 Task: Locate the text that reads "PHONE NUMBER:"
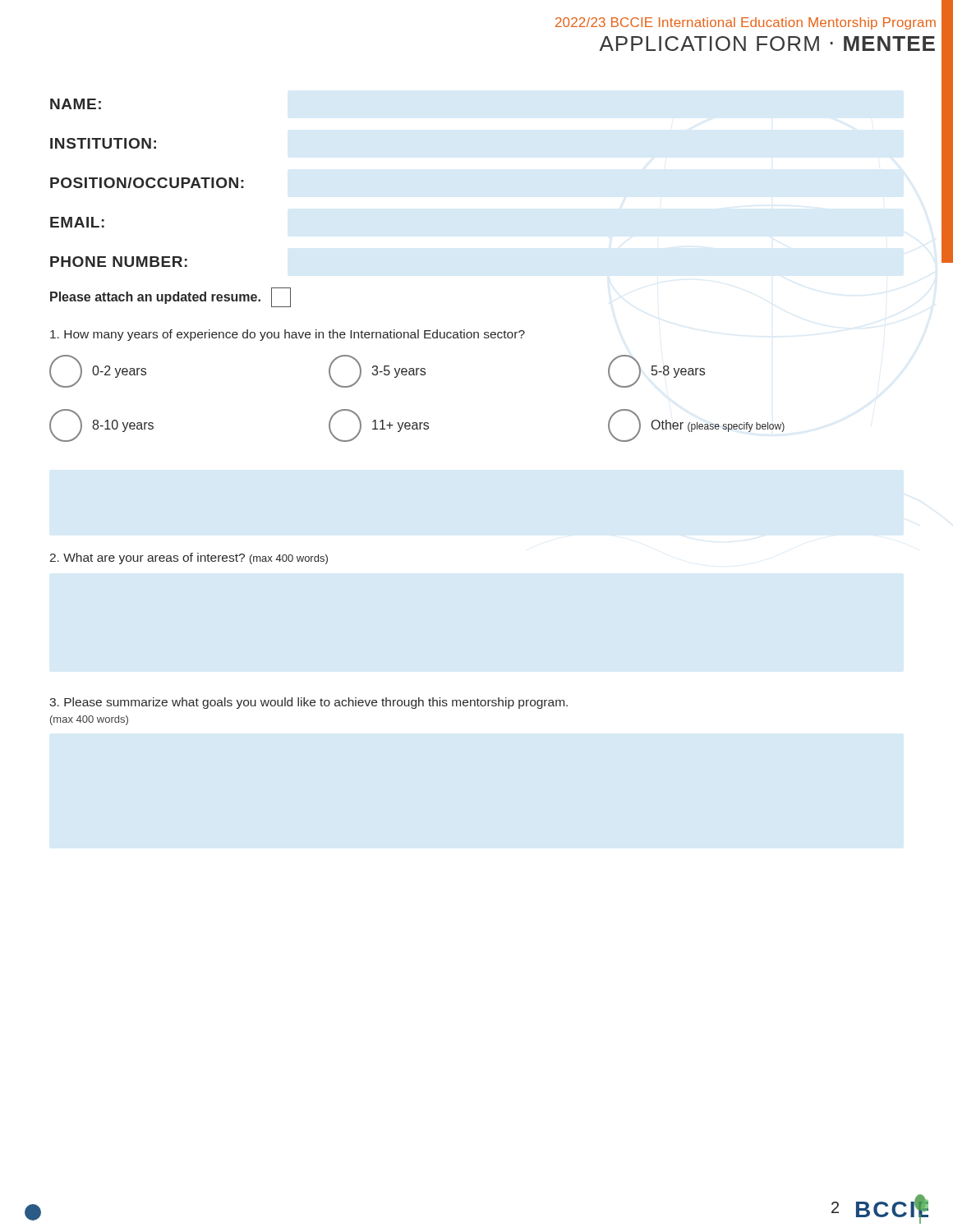pos(119,262)
